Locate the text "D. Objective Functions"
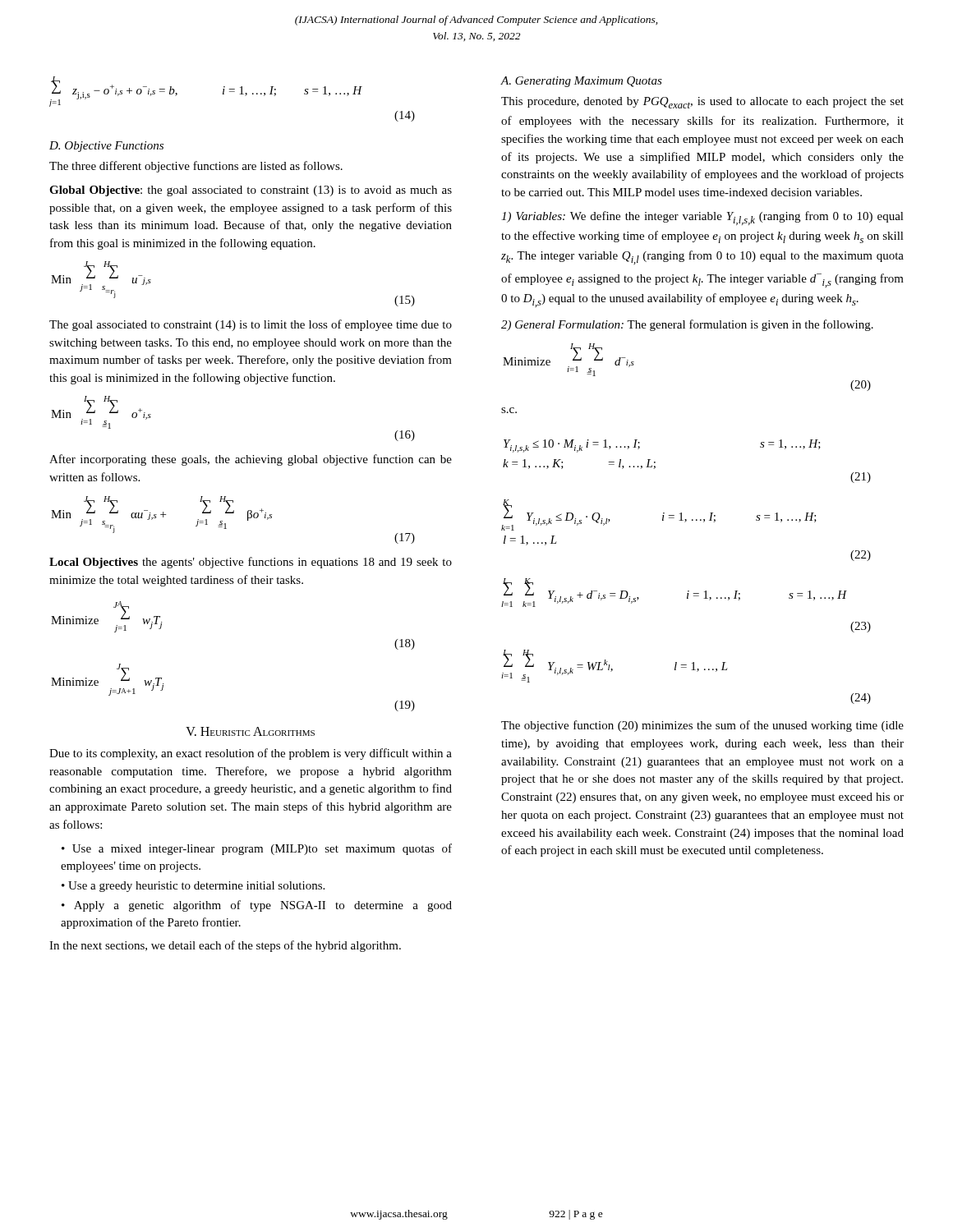The height and width of the screenshot is (1232, 953). tap(107, 145)
